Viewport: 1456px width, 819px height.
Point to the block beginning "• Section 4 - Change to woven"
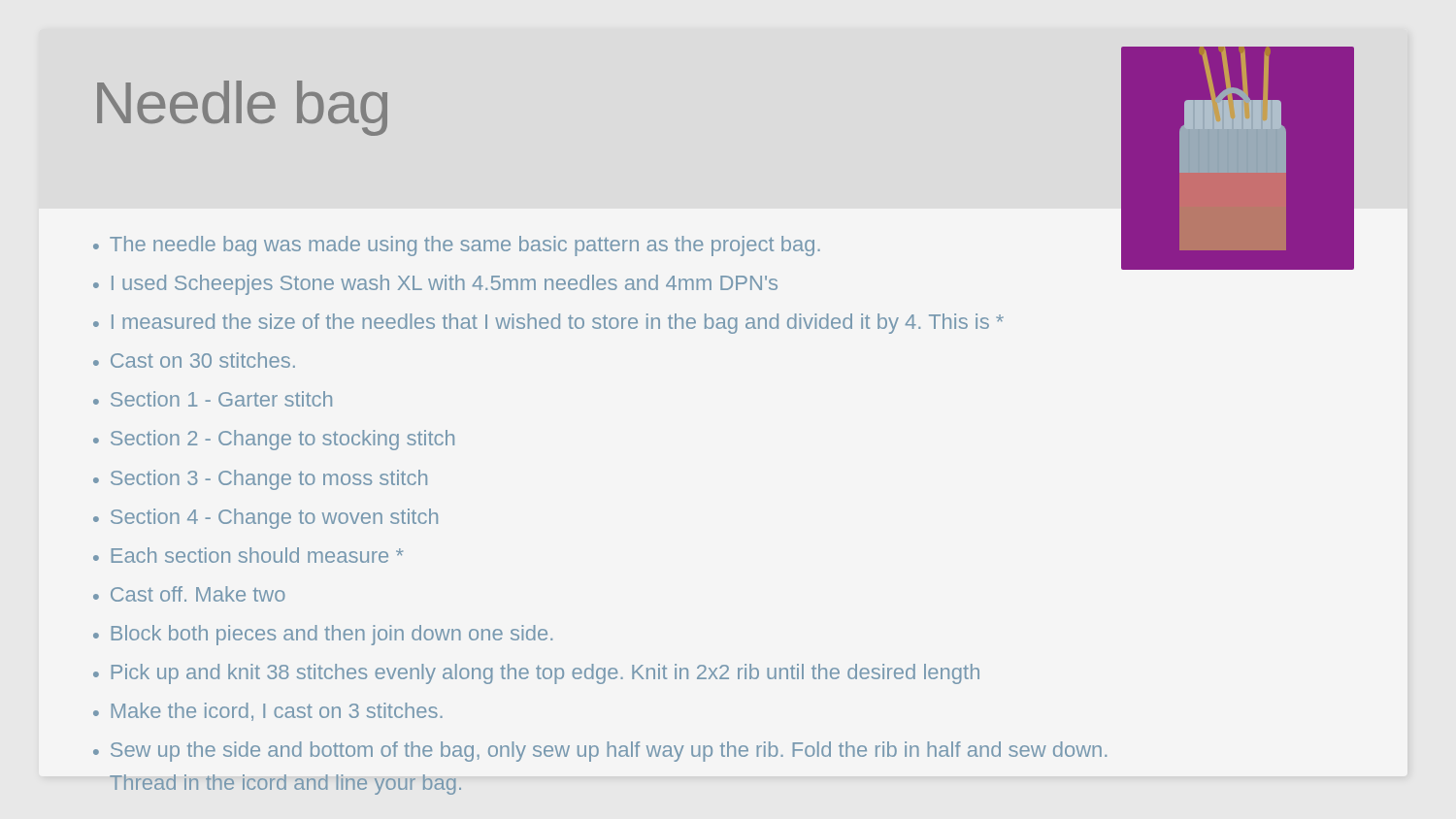266,518
